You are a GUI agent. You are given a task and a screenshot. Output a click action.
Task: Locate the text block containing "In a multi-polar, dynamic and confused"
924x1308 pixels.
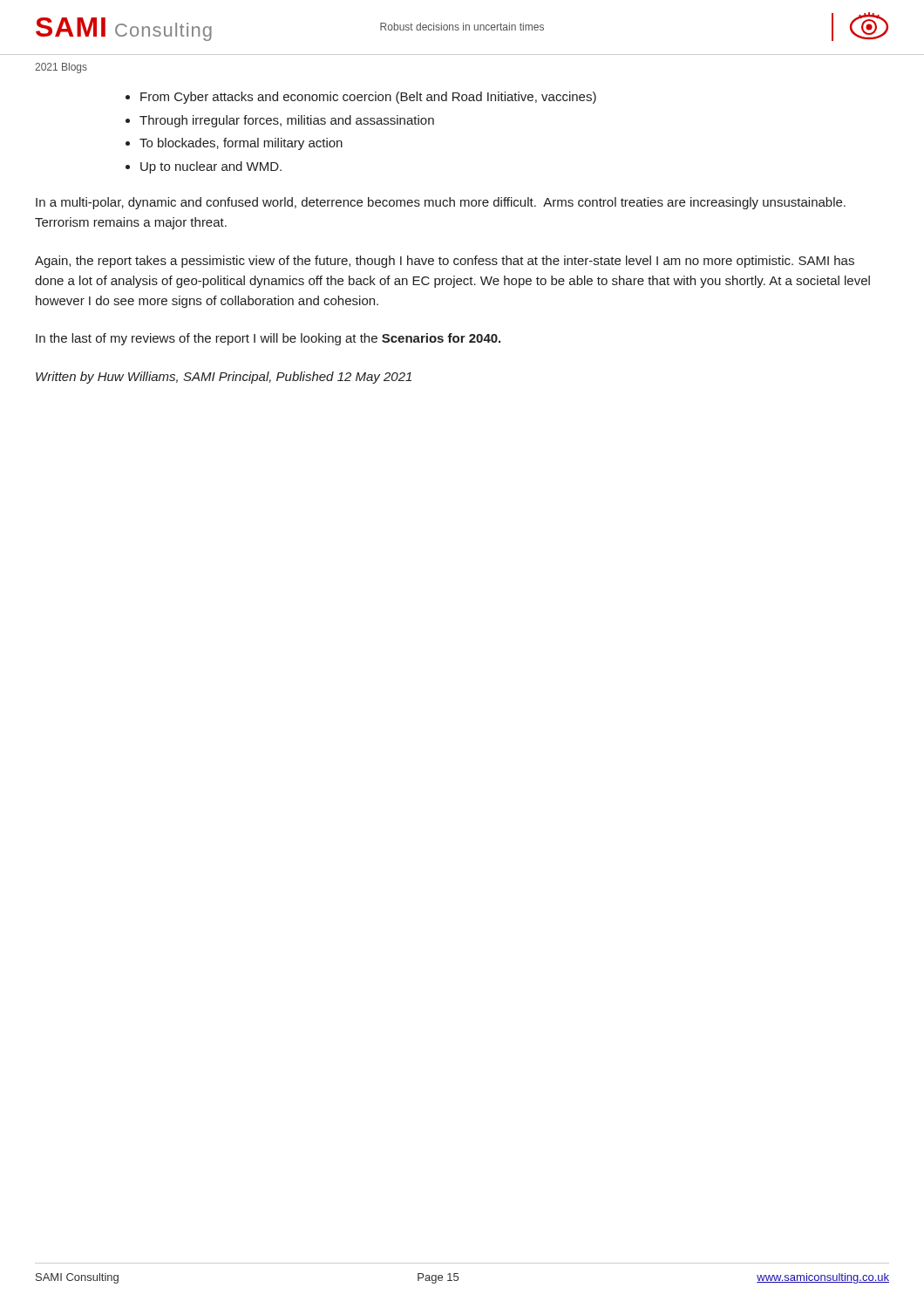tap(442, 212)
